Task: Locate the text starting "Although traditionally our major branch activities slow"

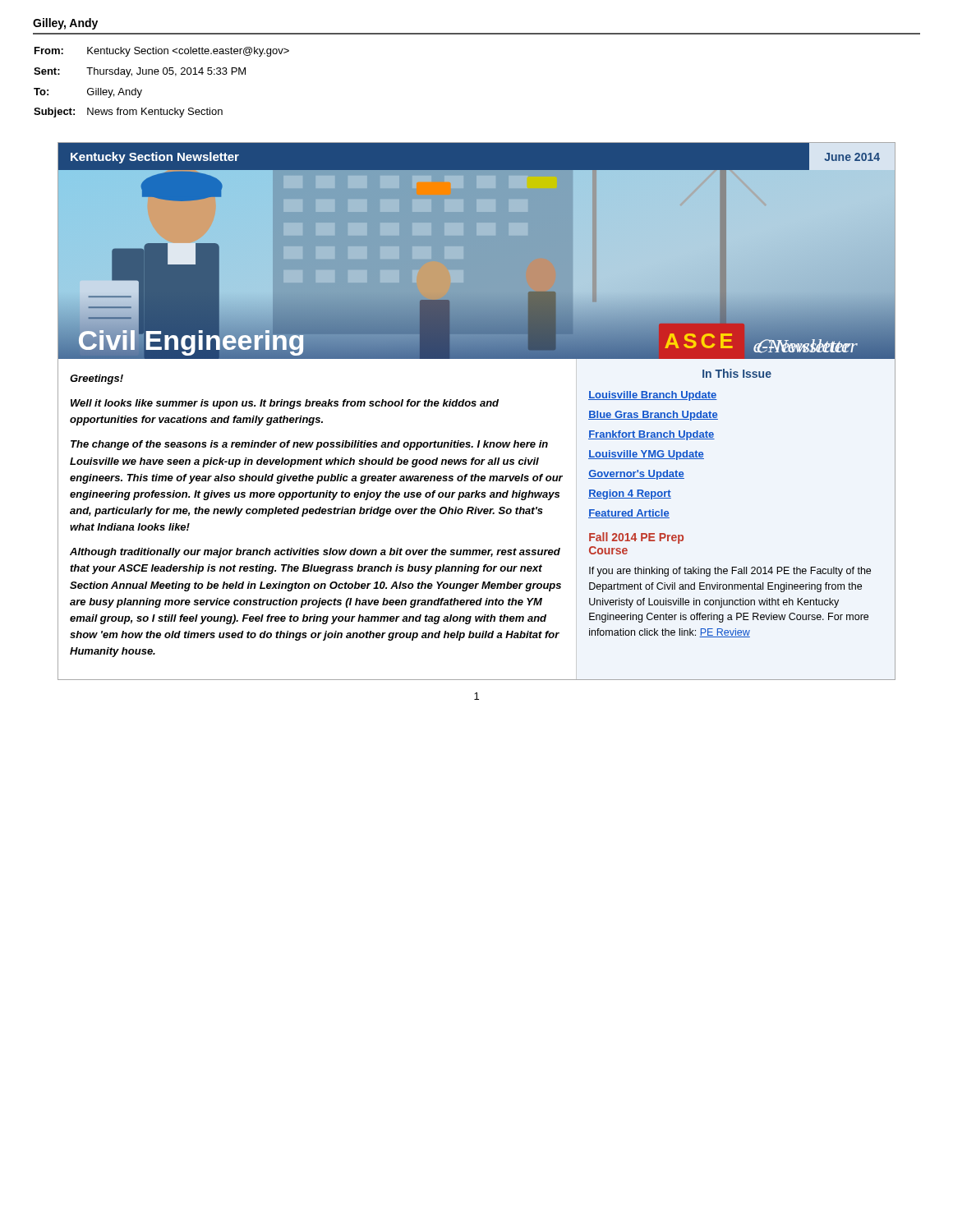Action: click(316, 601)
